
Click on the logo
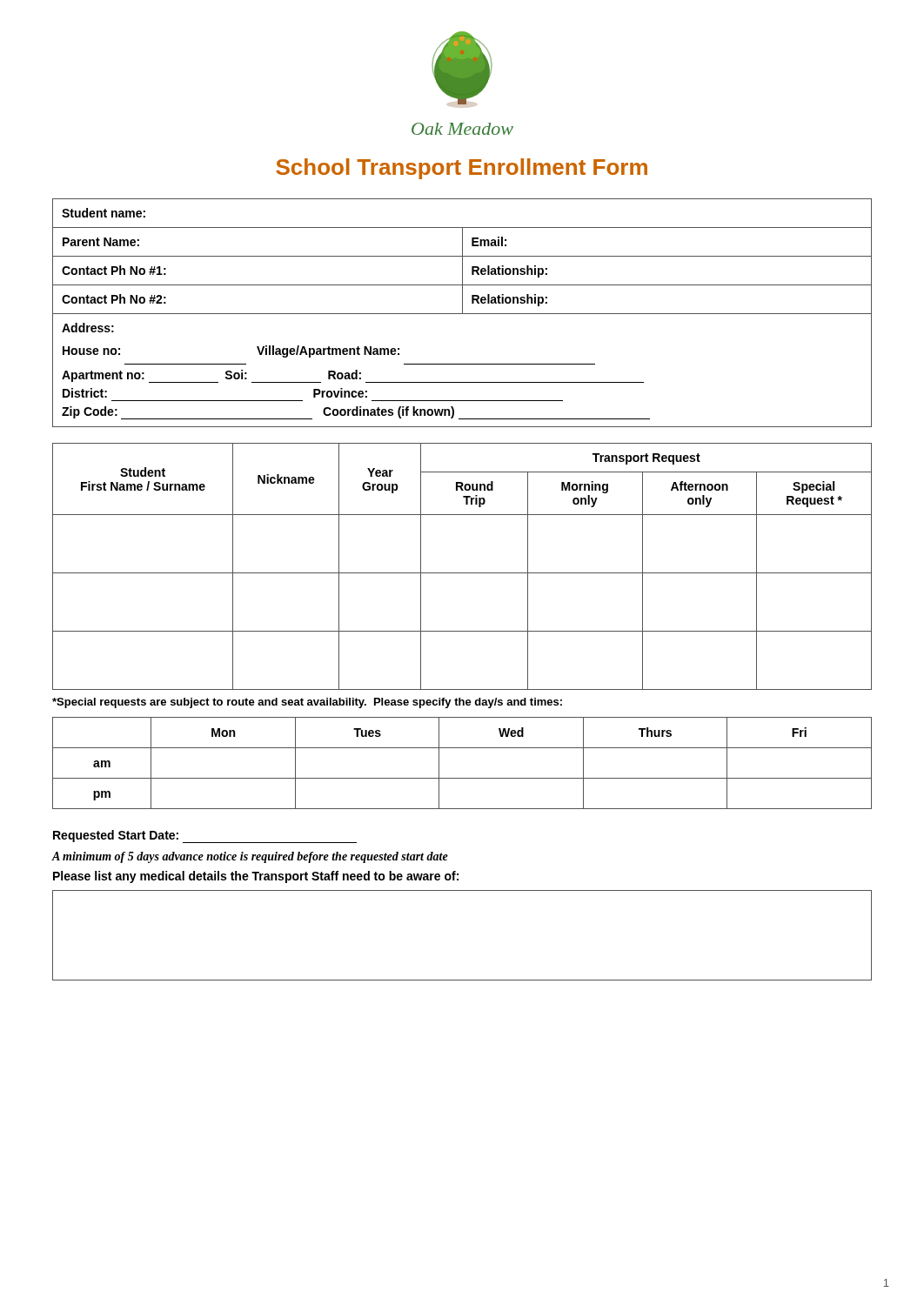coord(462,83)
